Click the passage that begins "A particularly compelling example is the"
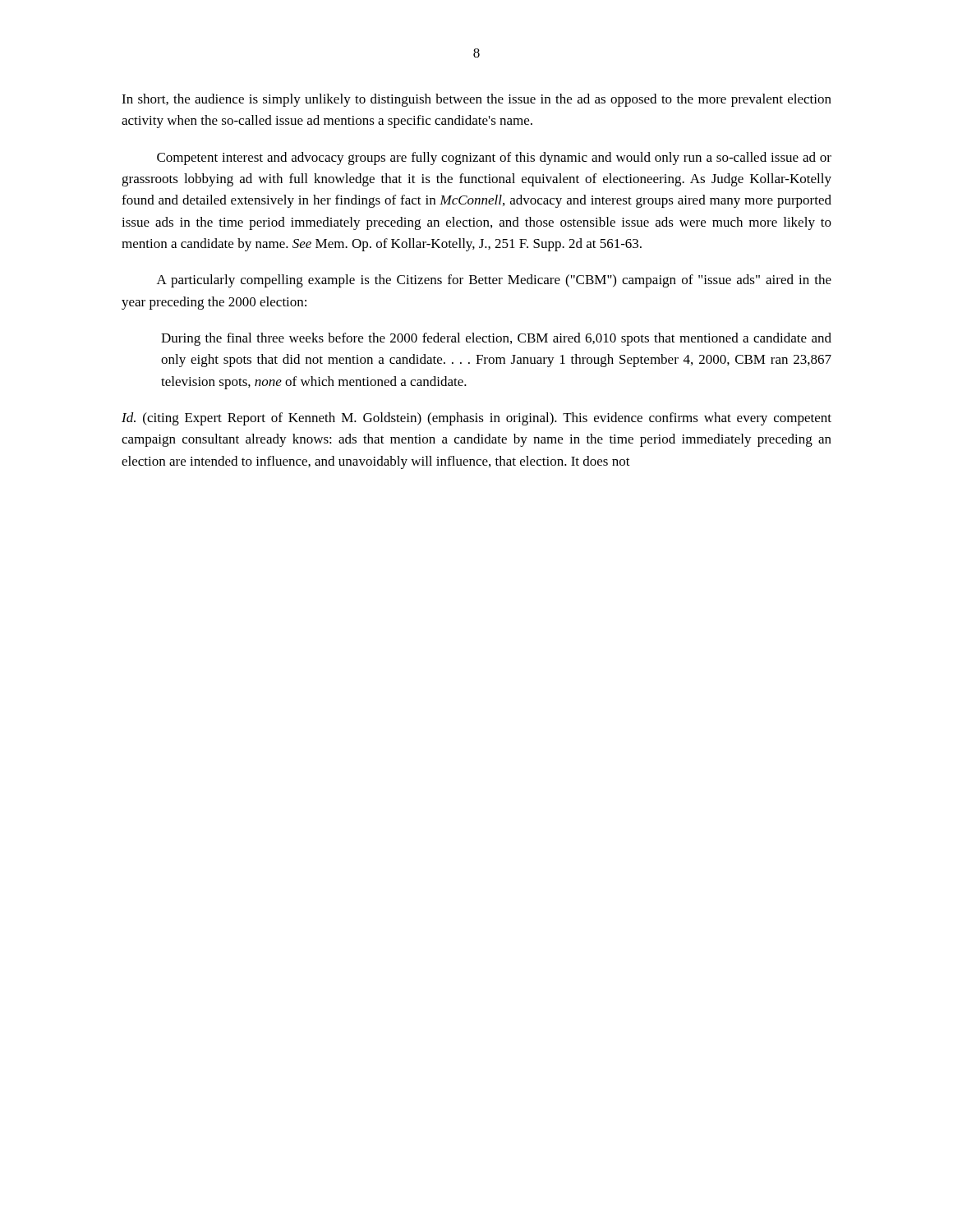 [x=476, y=291]
